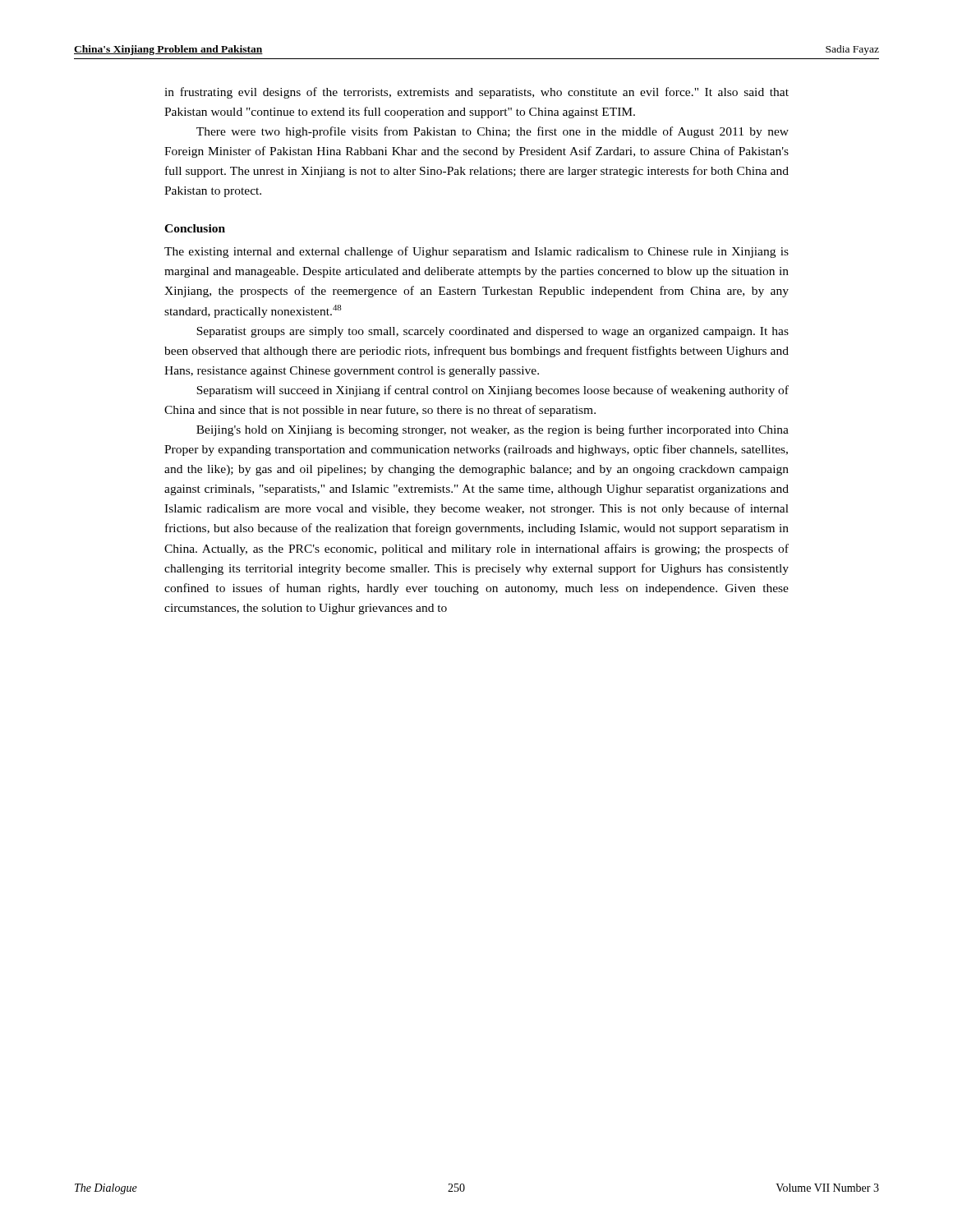Select the section header
The height and width of the screenshot is (1232, 953).
[x=476, y=228]
